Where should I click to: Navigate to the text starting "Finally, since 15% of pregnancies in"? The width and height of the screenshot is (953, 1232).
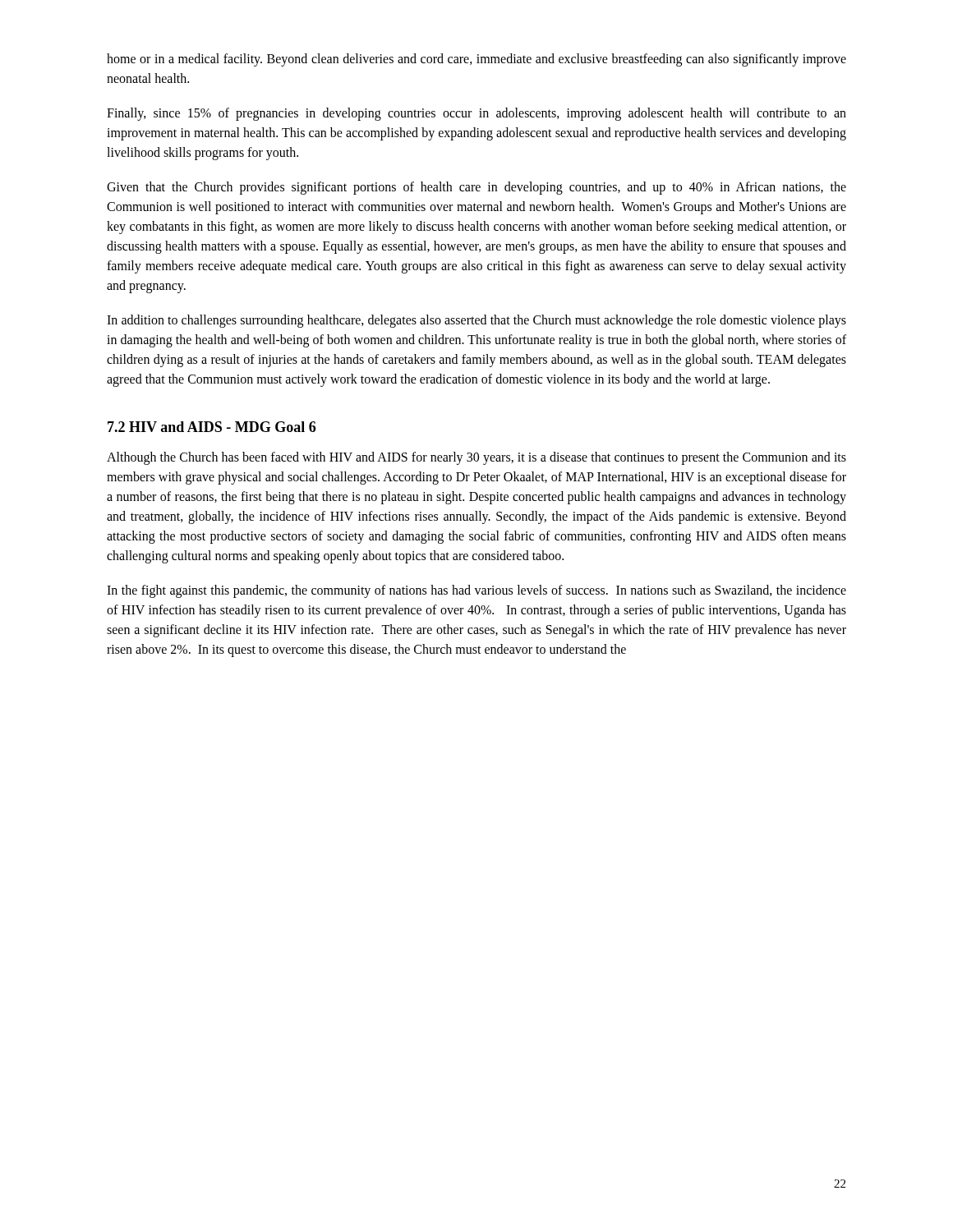pyautogui.click(x=476, y=133)
